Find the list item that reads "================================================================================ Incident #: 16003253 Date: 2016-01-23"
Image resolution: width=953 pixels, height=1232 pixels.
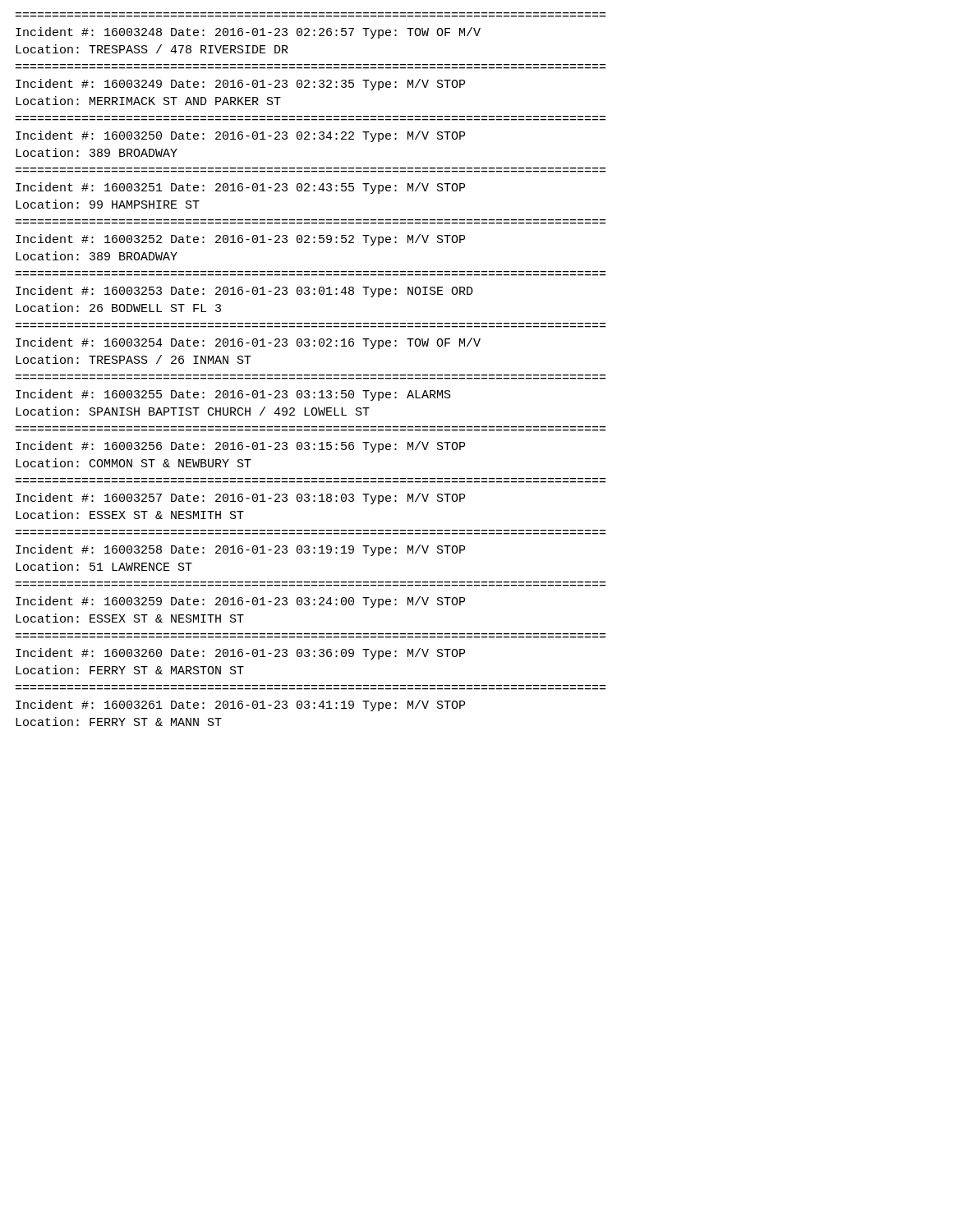coord(476,293)
